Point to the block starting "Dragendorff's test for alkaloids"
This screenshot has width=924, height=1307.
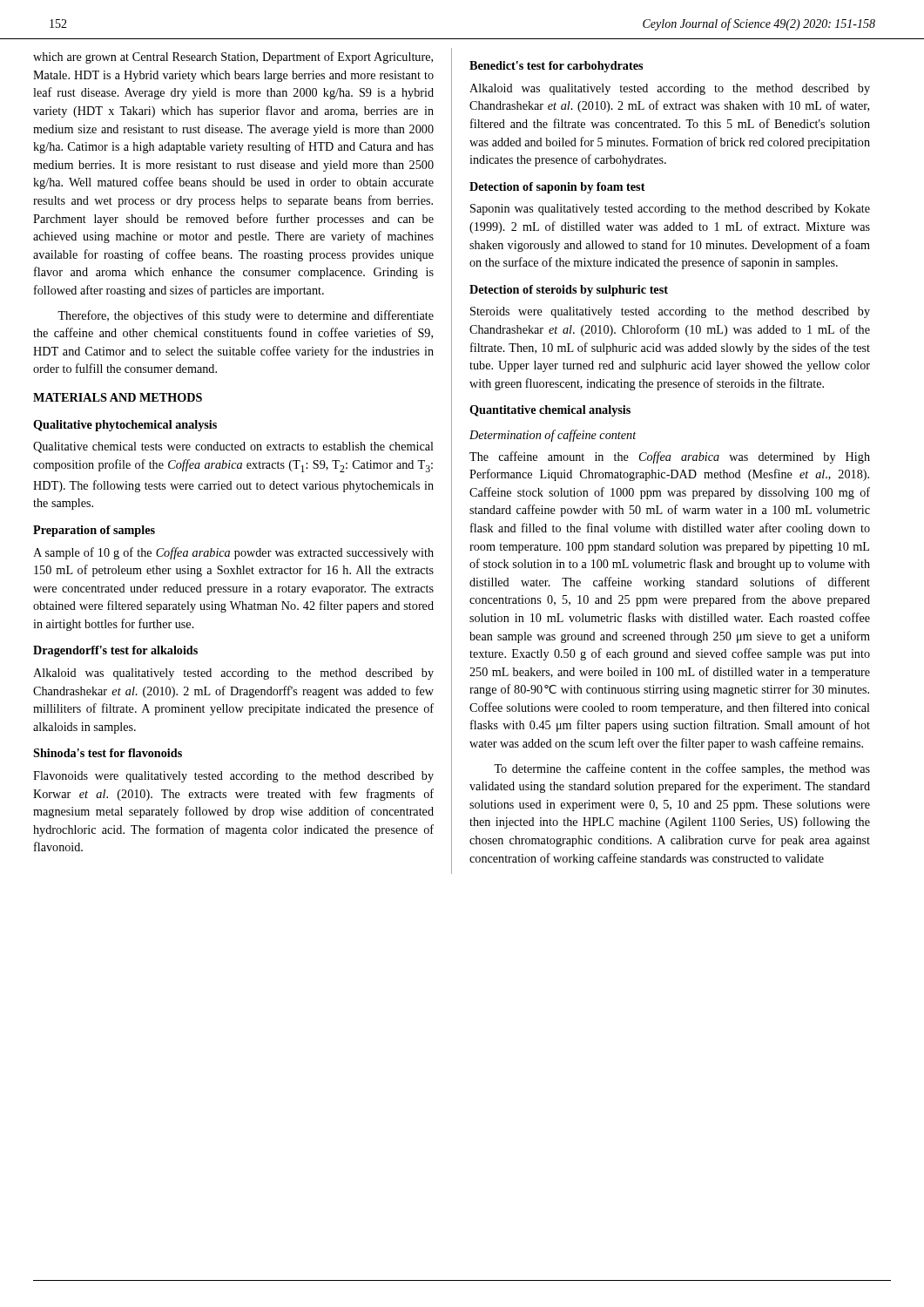tap(116, 650)
